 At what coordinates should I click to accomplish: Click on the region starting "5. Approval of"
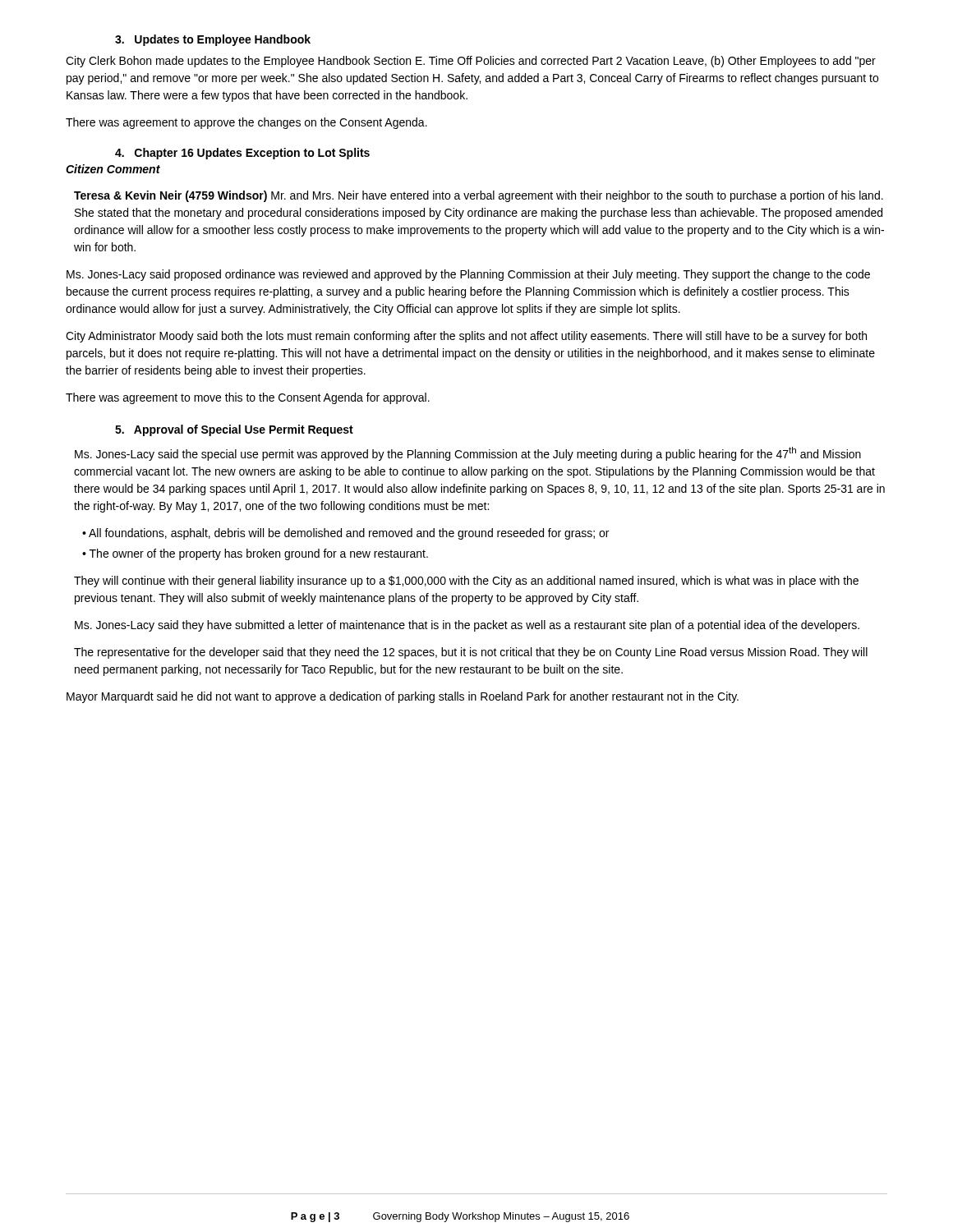click(234, 430)
